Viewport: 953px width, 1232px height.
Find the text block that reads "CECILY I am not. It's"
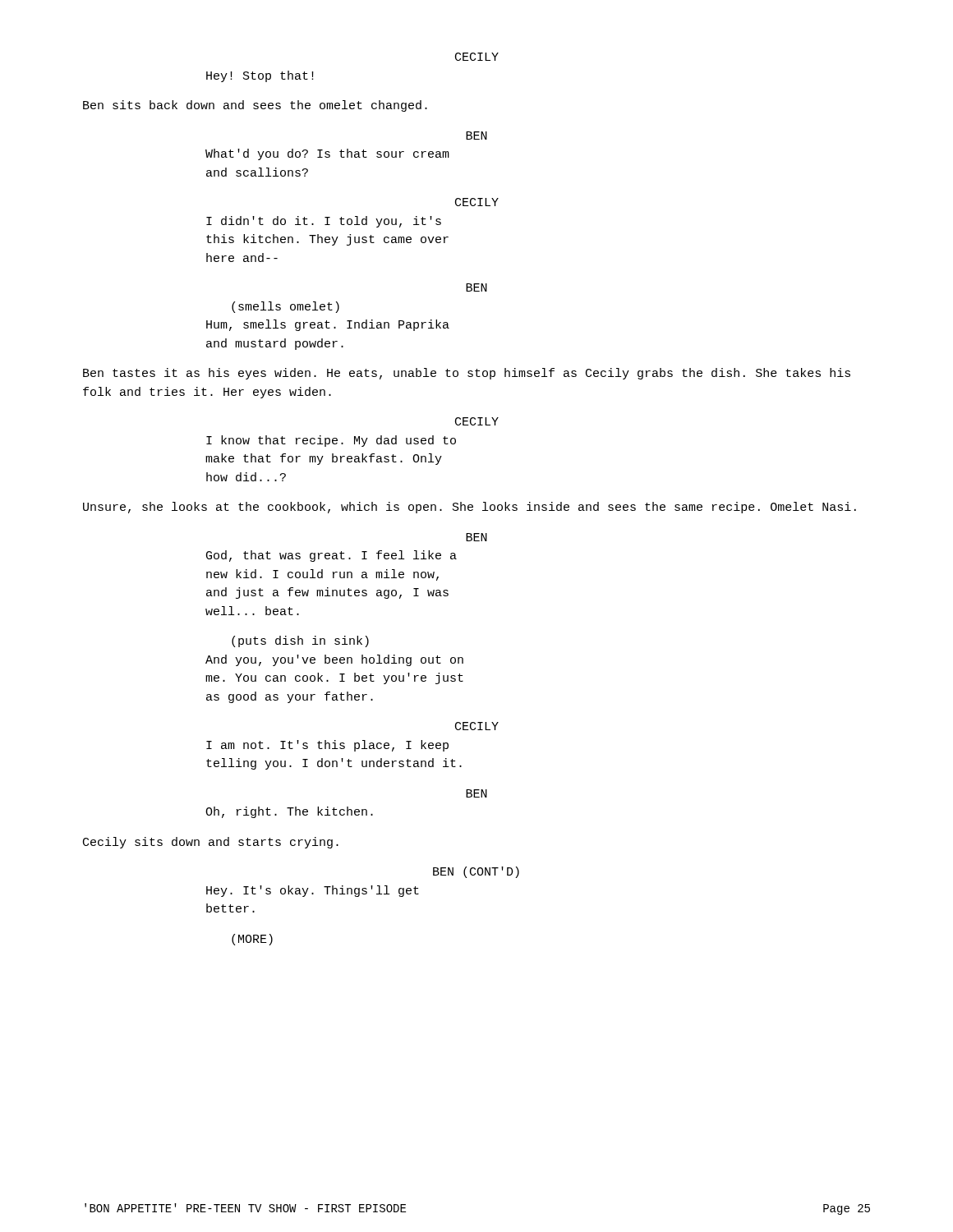tap(477, 726)
